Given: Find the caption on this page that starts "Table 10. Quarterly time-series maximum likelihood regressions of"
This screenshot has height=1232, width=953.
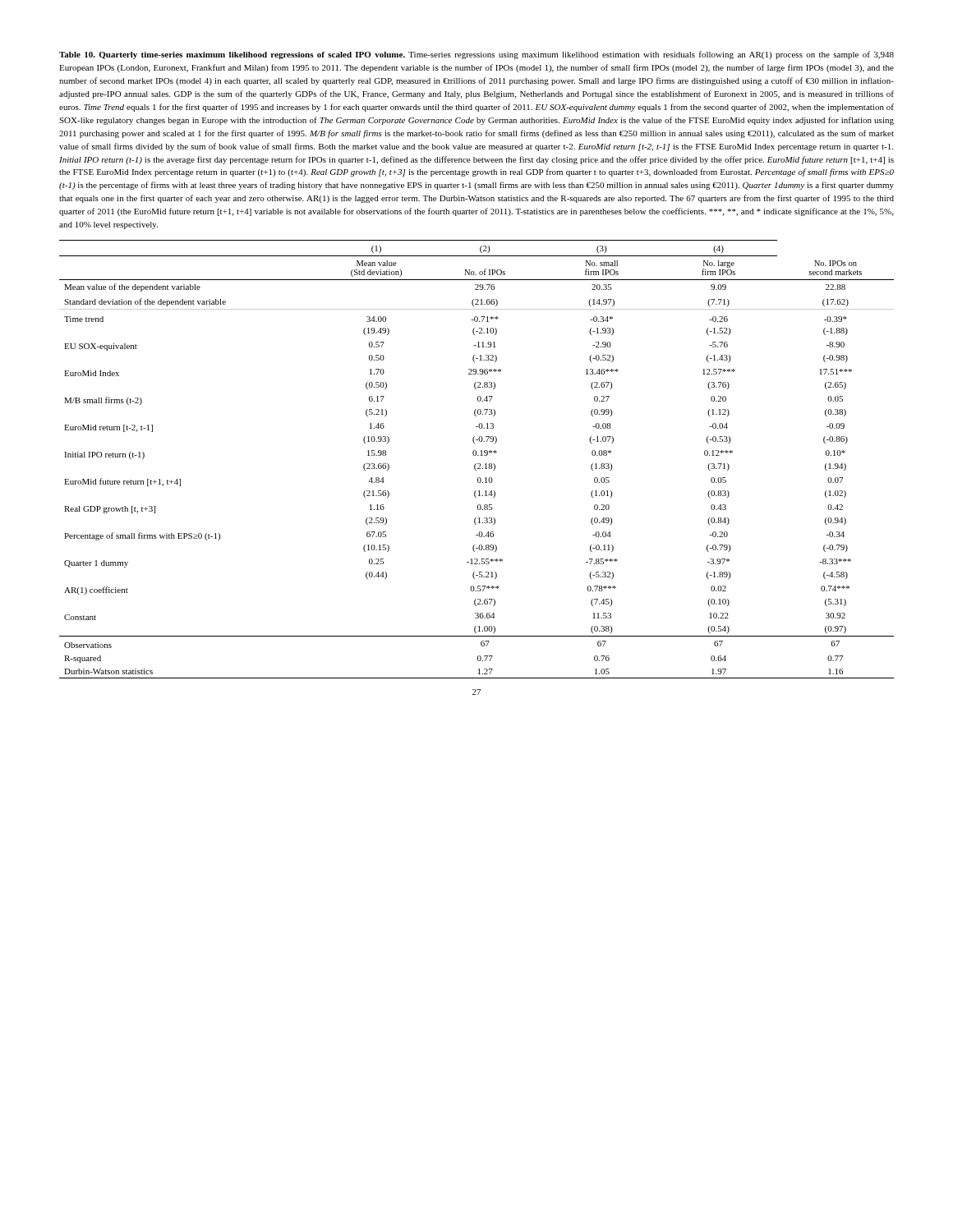Looking at the screenshot, I should (476, 140).
